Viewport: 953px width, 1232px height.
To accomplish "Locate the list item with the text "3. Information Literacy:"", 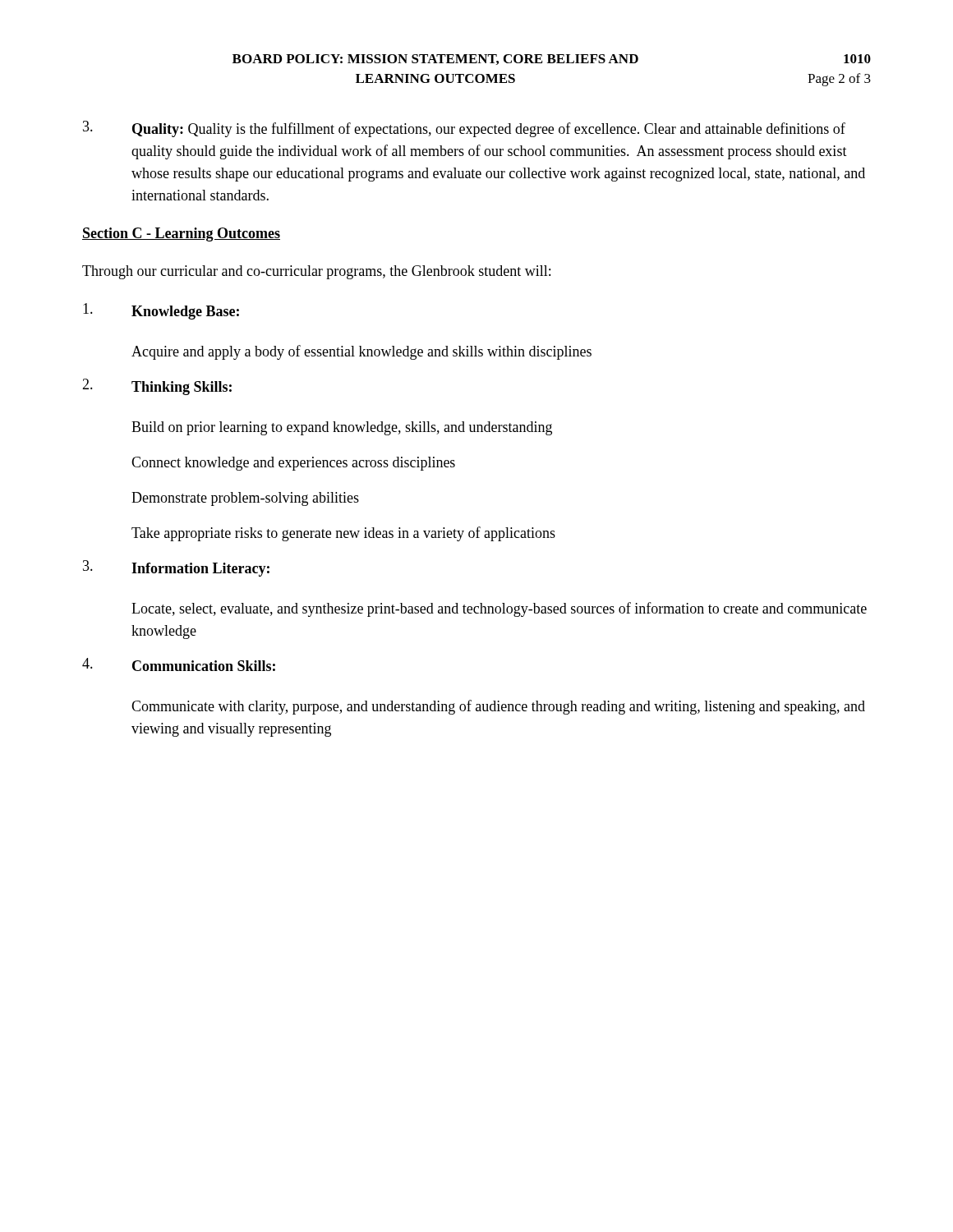I will click(176, 568).
